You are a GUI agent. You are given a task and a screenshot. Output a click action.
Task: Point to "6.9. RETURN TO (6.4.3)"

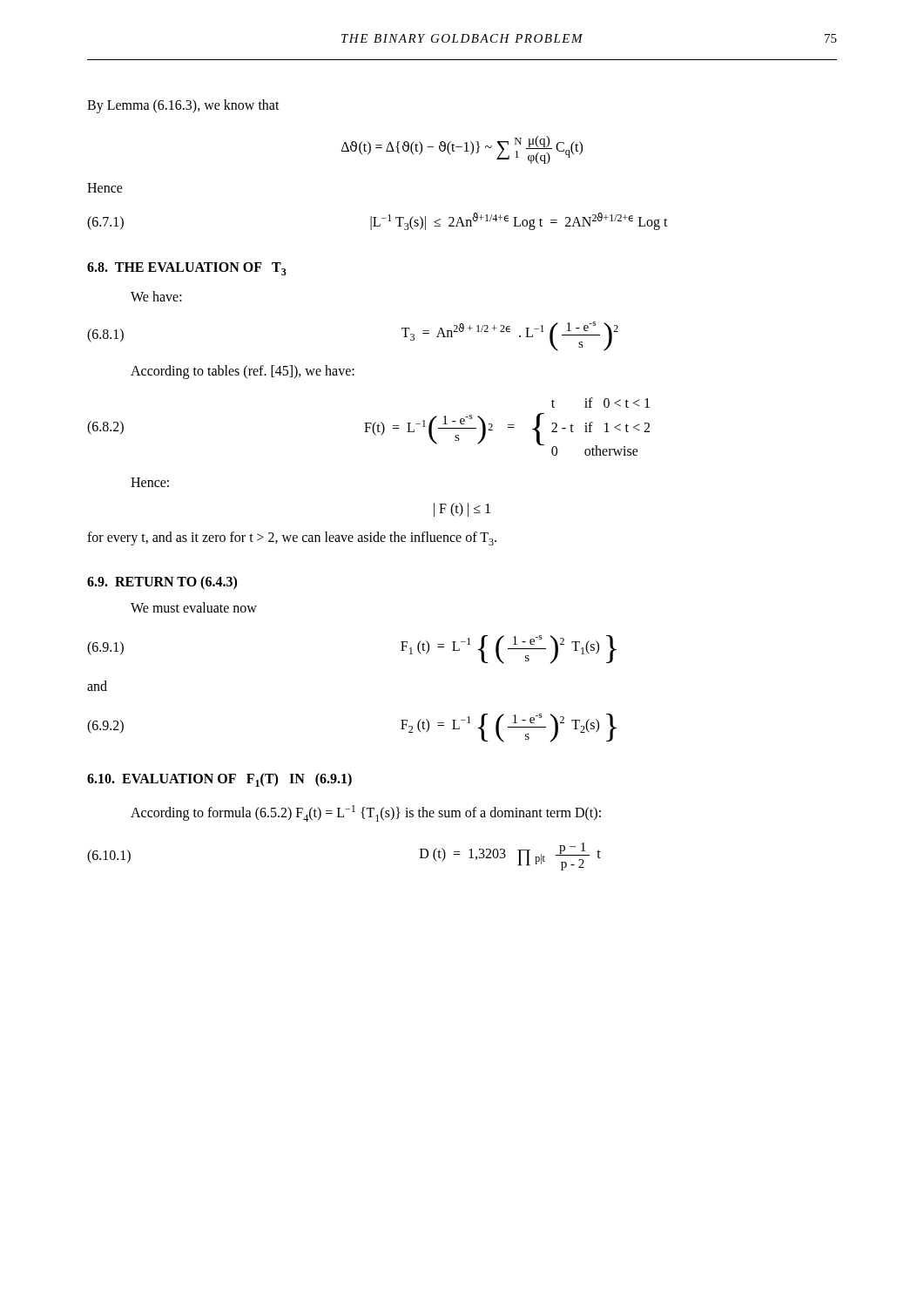[162, 582]
